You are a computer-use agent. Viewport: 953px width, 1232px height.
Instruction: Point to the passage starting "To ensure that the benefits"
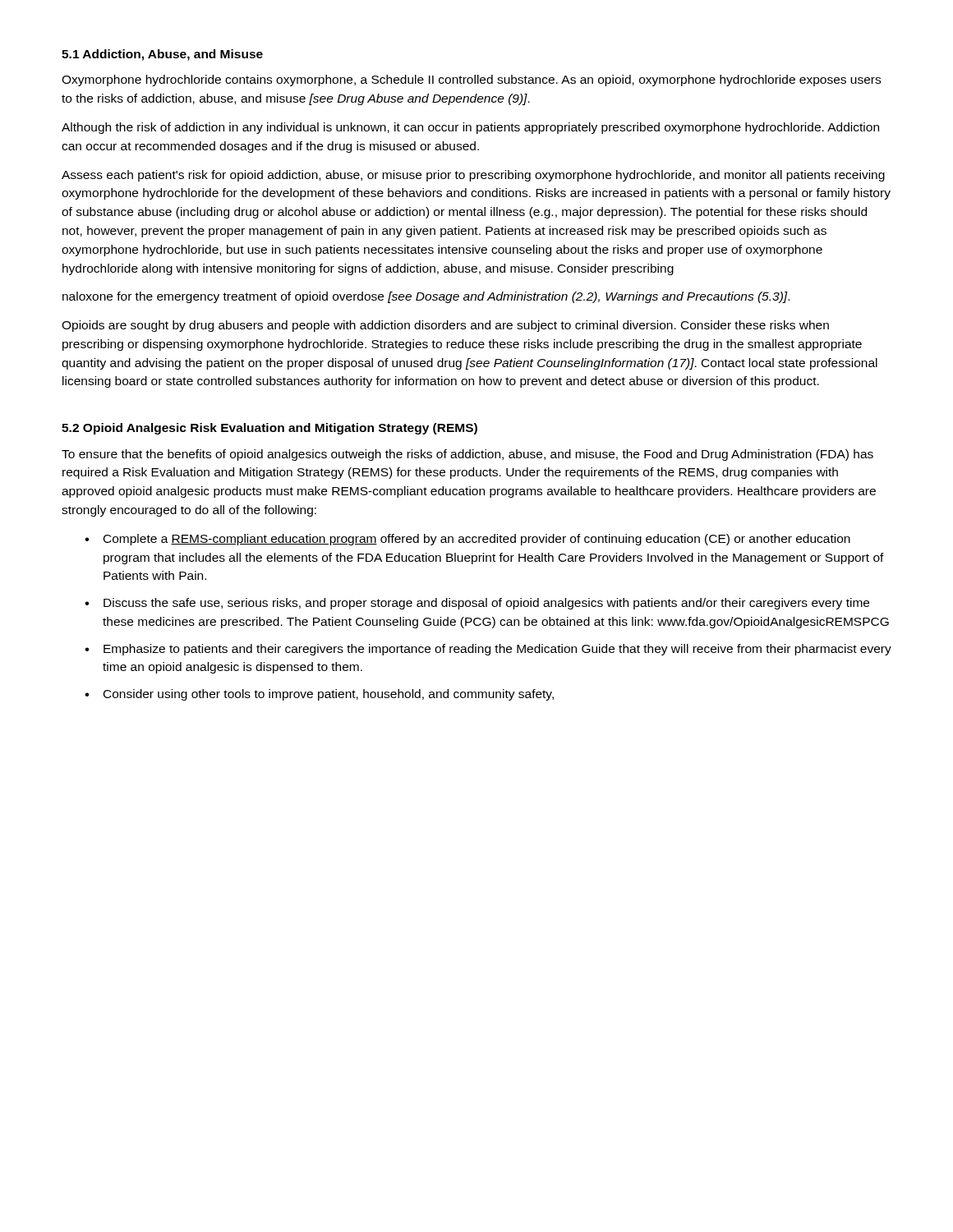469,482
